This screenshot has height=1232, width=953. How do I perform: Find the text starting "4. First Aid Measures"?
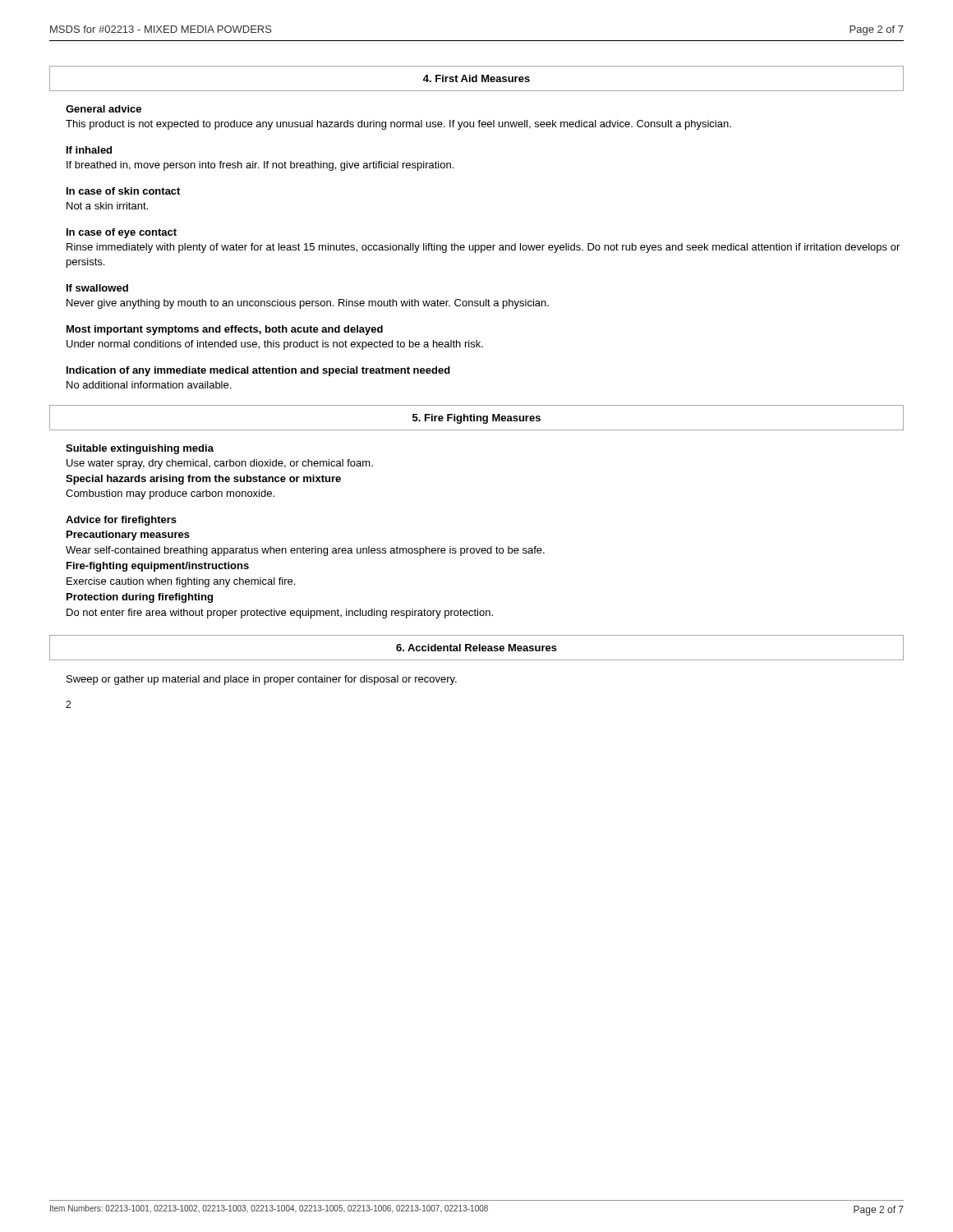pos(476,78)
